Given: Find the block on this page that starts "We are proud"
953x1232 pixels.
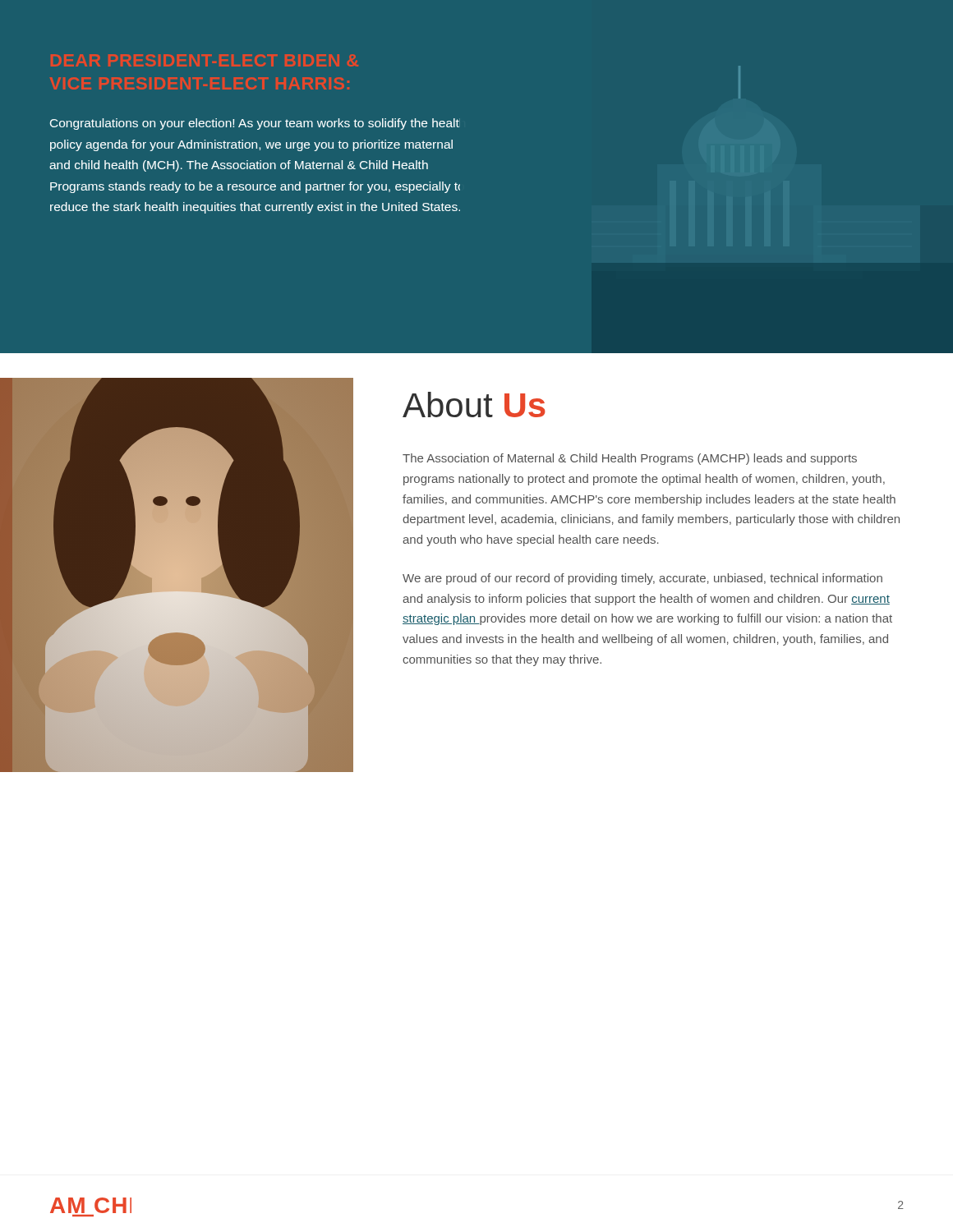Looking at the screenshot, I should [x=647, y=618].
